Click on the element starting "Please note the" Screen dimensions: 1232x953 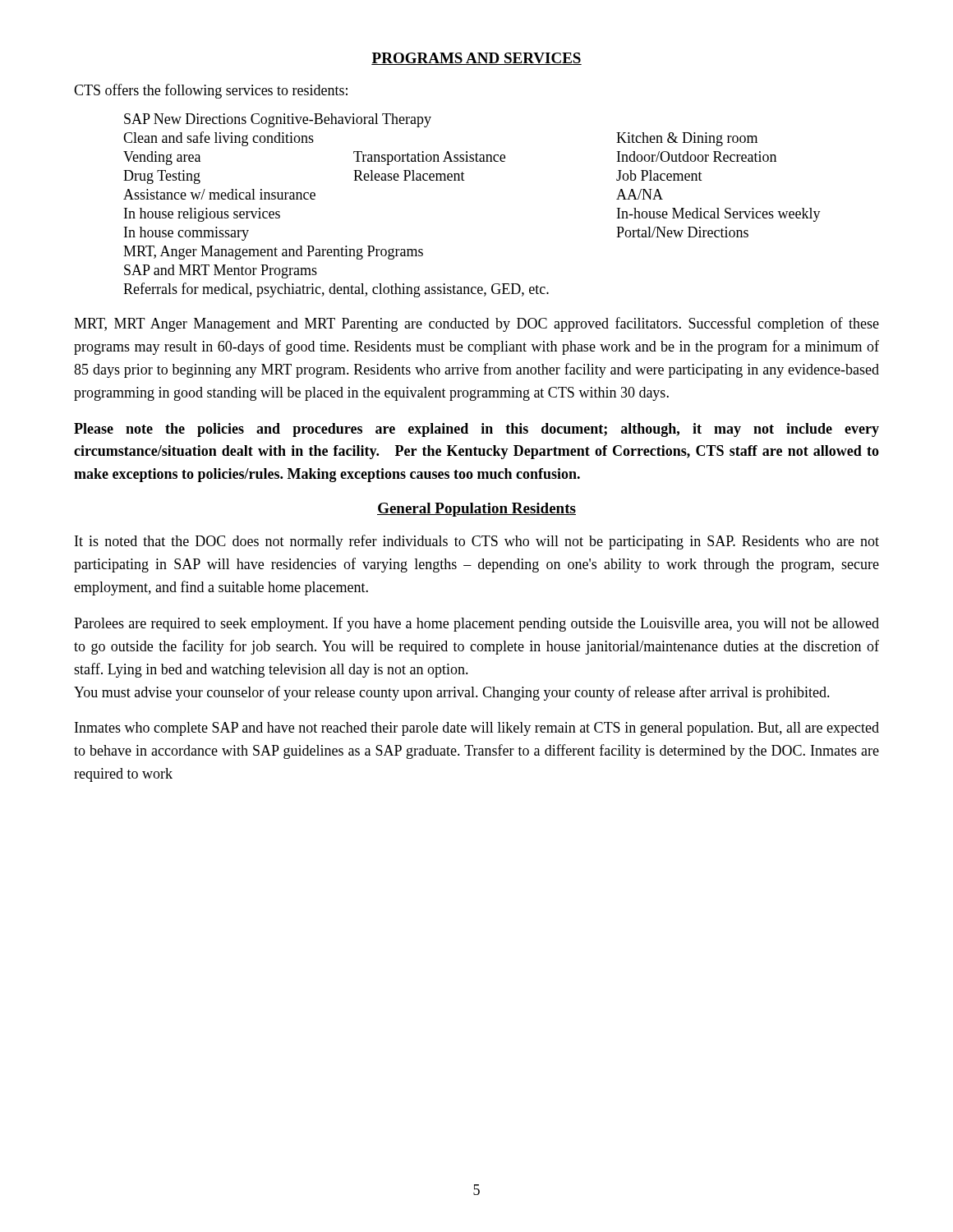(476, 451)
